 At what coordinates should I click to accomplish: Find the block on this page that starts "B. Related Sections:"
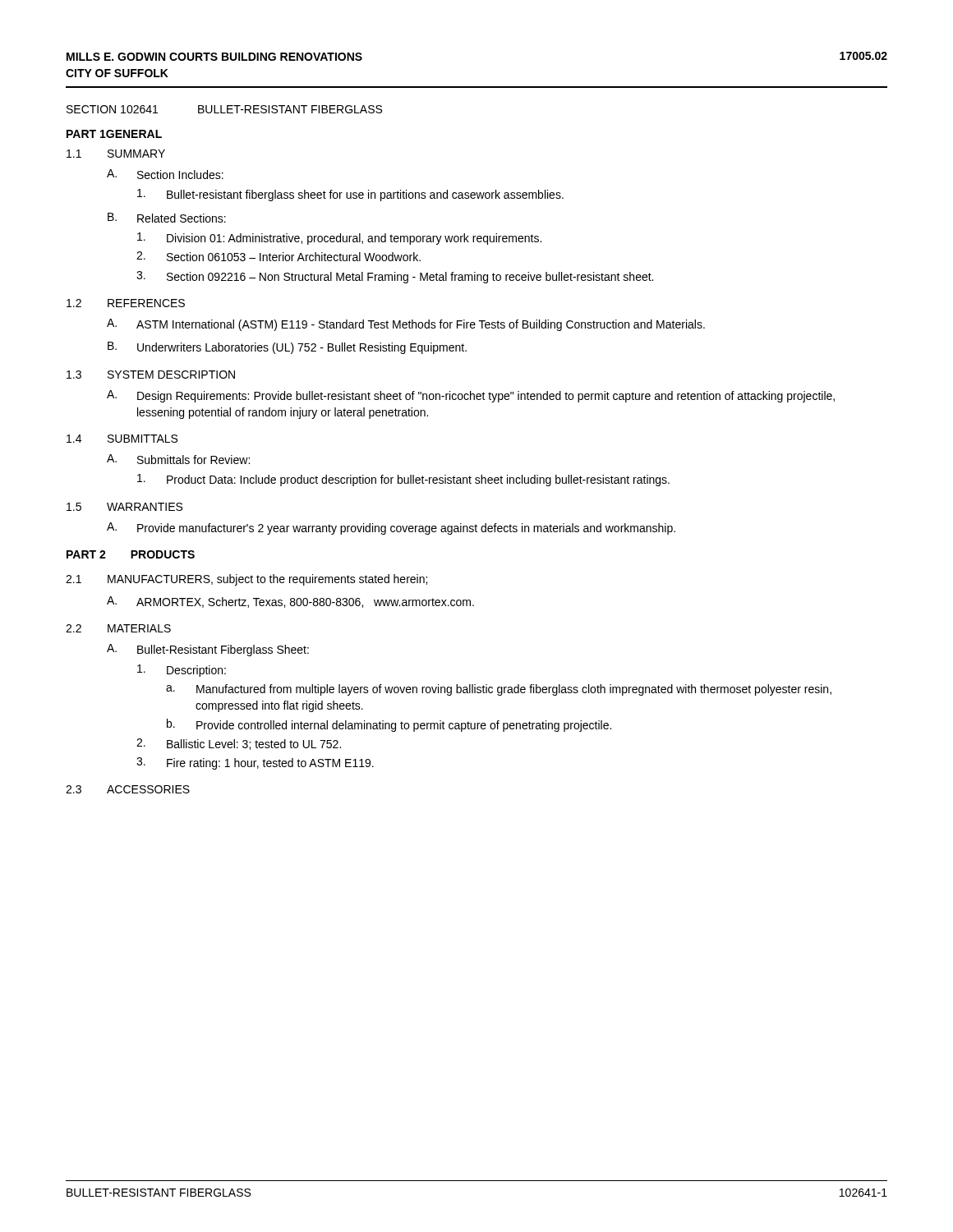497,248
